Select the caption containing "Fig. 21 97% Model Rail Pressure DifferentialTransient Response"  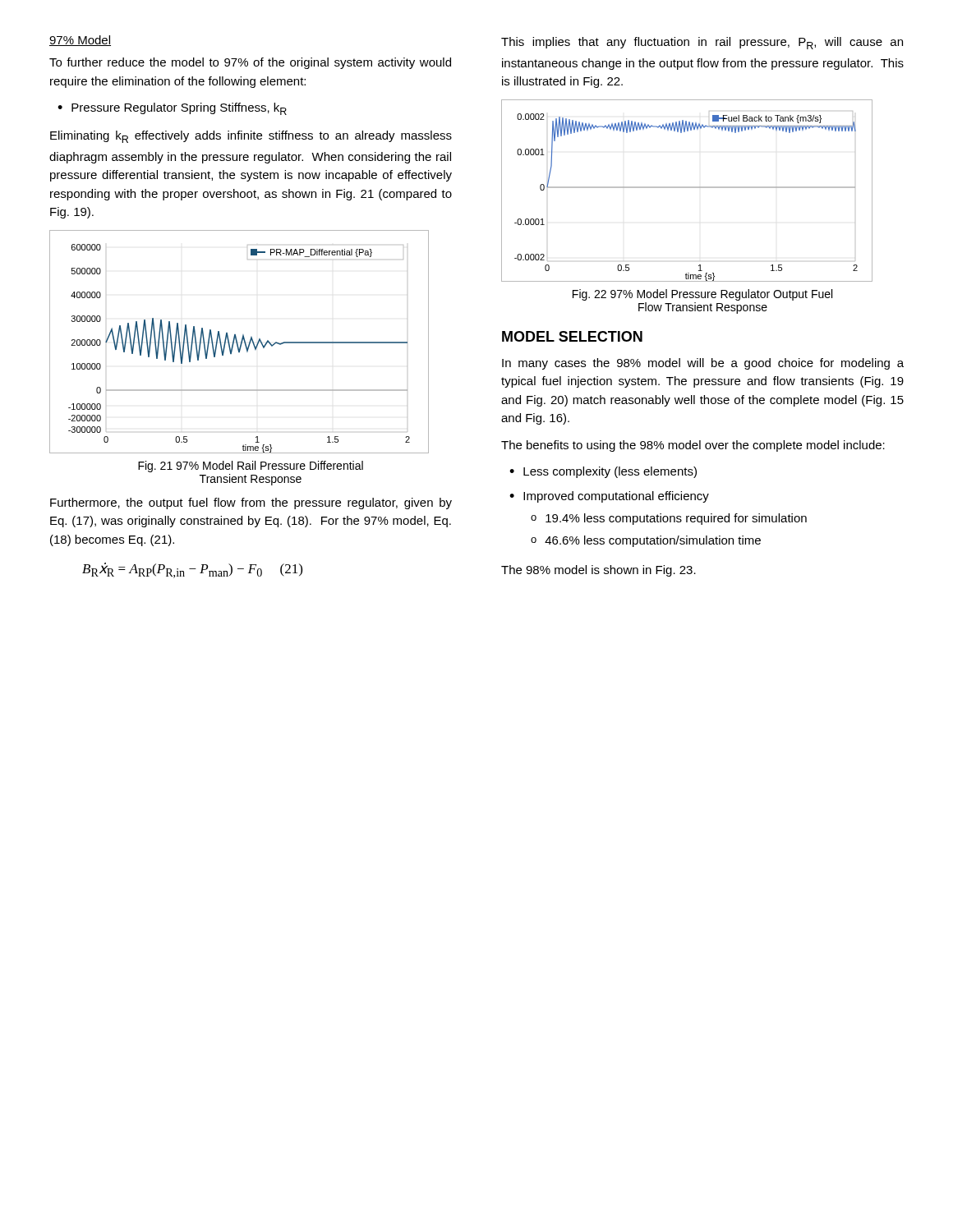[251, 472]
